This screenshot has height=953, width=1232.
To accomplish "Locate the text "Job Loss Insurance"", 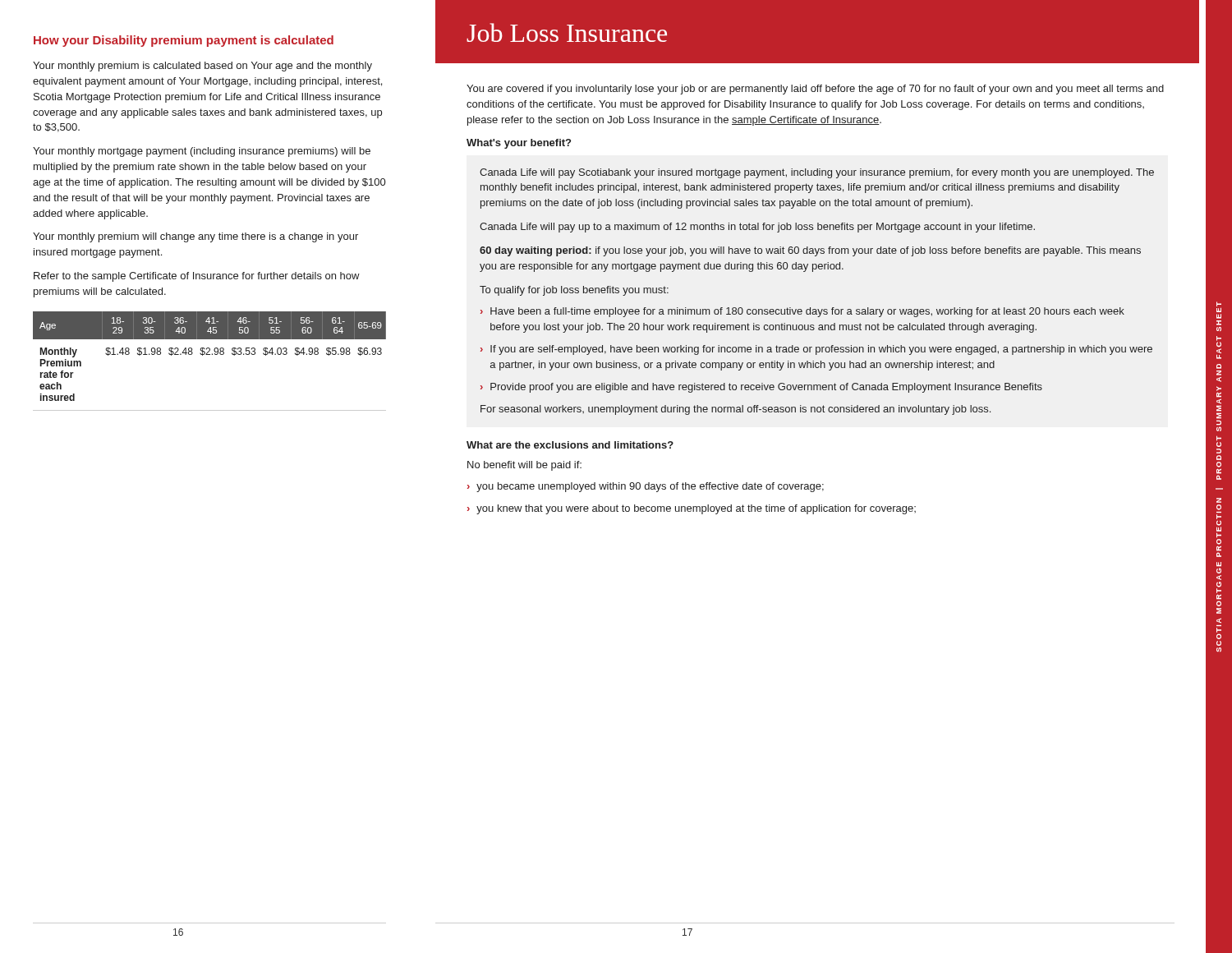I will click(567, 32).
